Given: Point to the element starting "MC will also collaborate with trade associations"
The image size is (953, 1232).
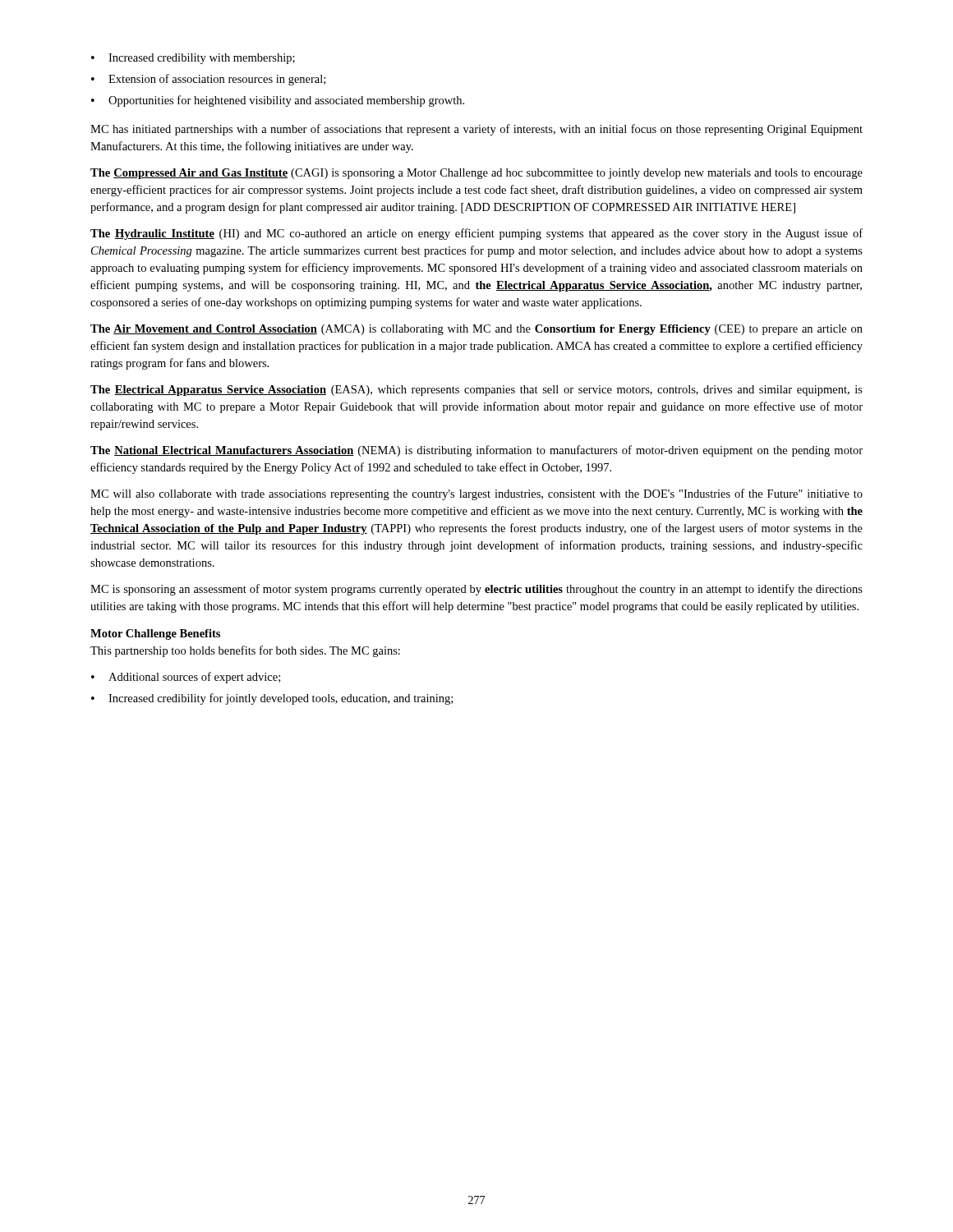Looking at the screenshot, I should point(476,528).
